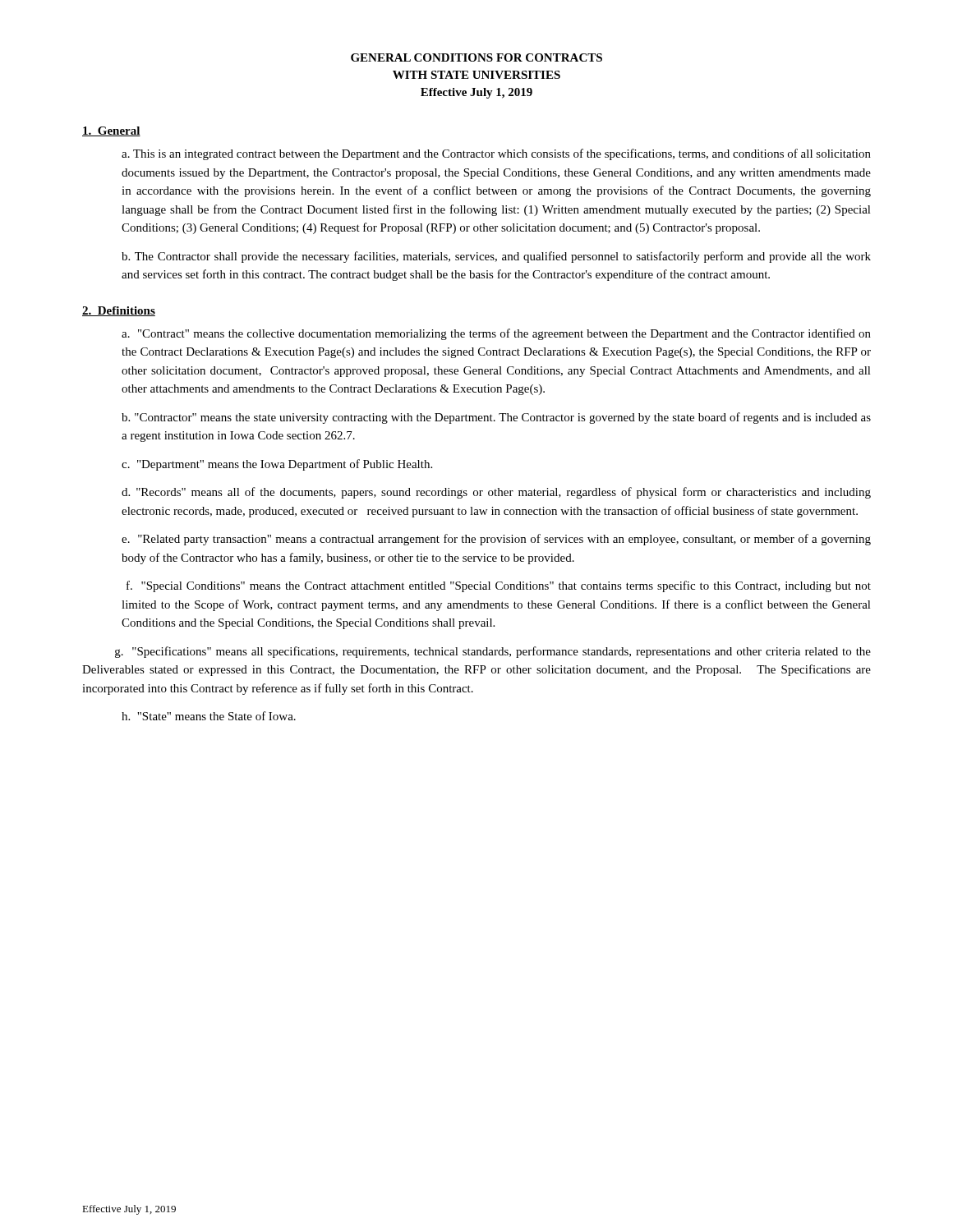Click the passage that begins "a. This is an"

tap(496, 191)
